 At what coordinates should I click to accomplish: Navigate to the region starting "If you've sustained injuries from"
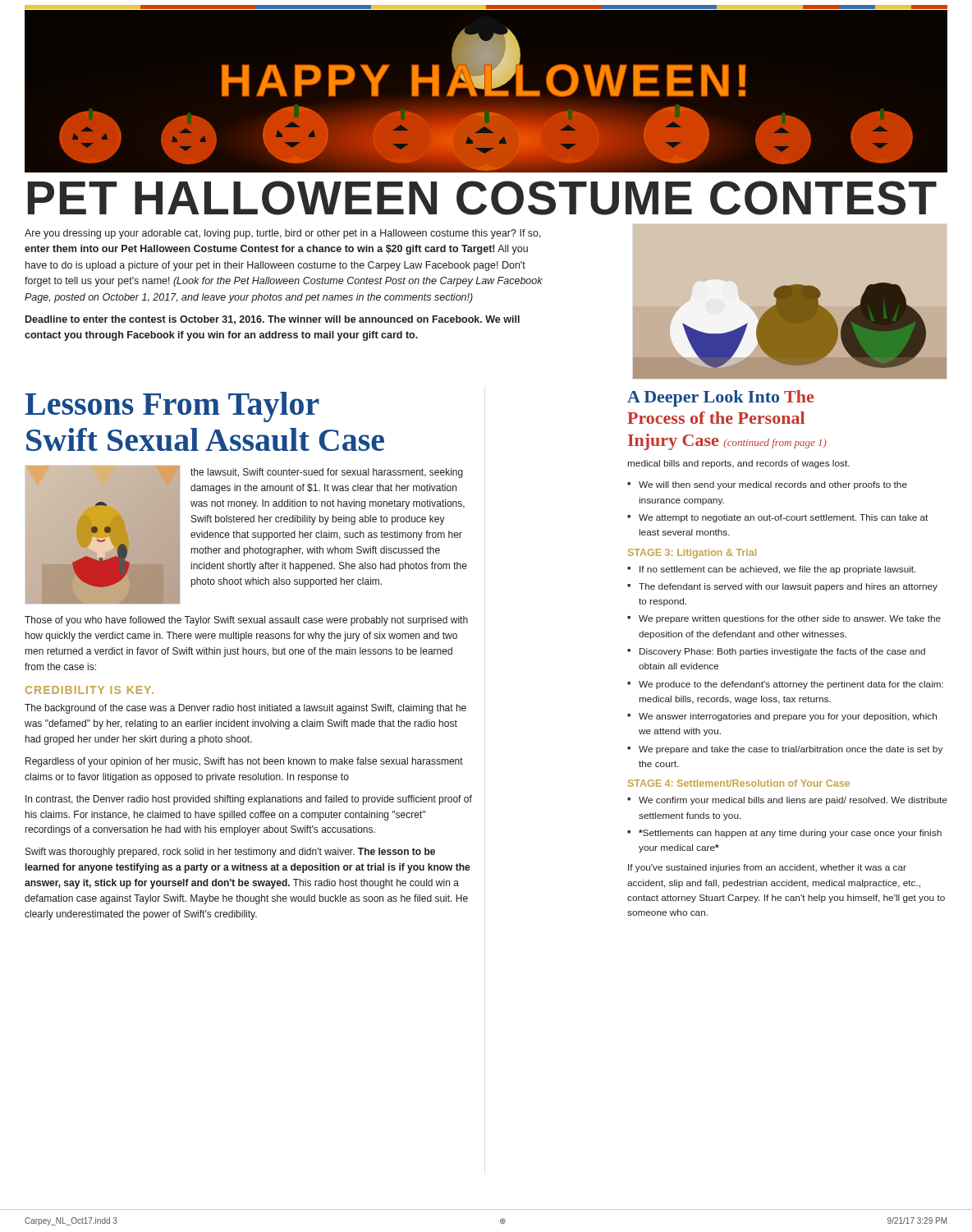tap(786, 890)
